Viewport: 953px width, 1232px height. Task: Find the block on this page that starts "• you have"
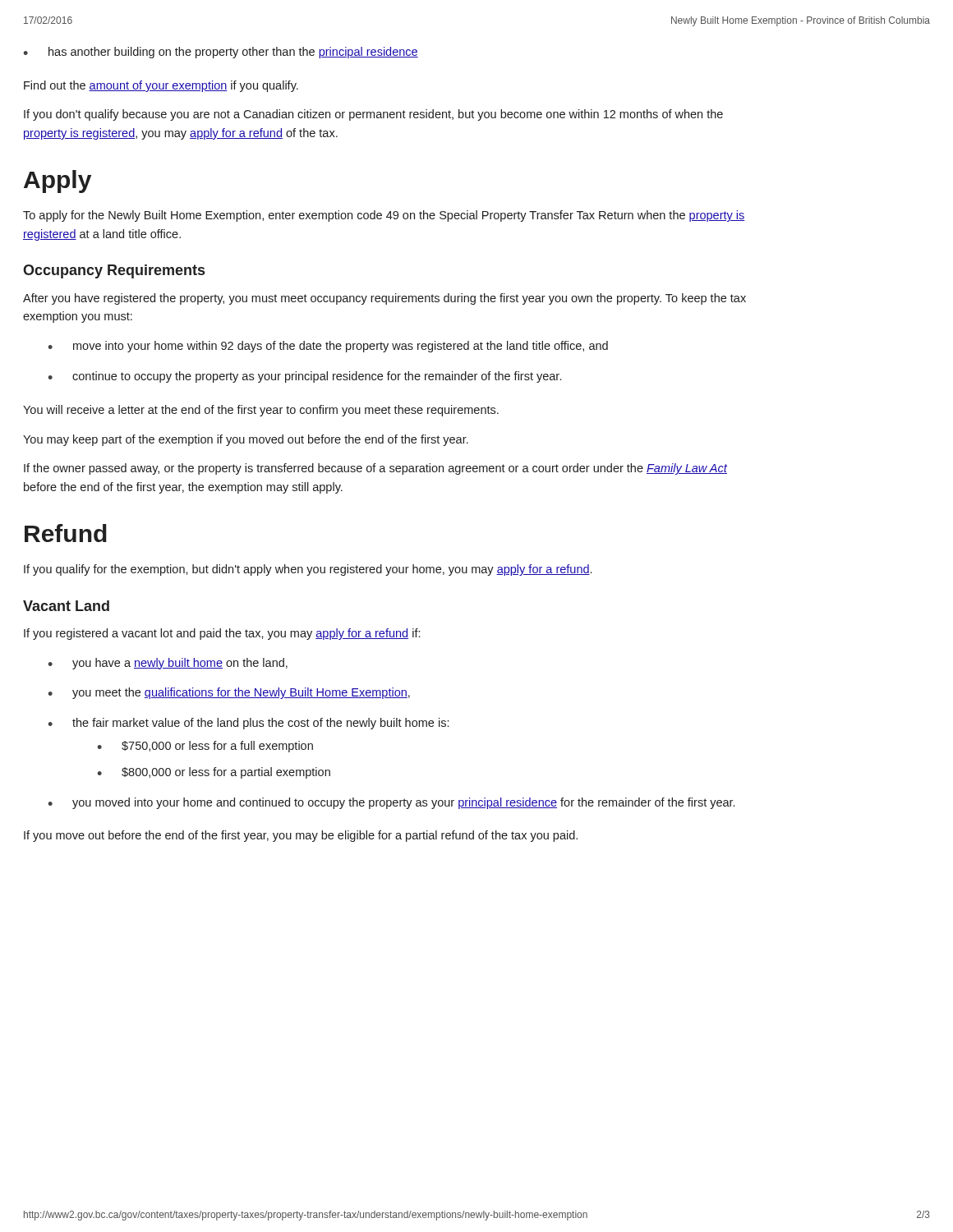[168, 665]
